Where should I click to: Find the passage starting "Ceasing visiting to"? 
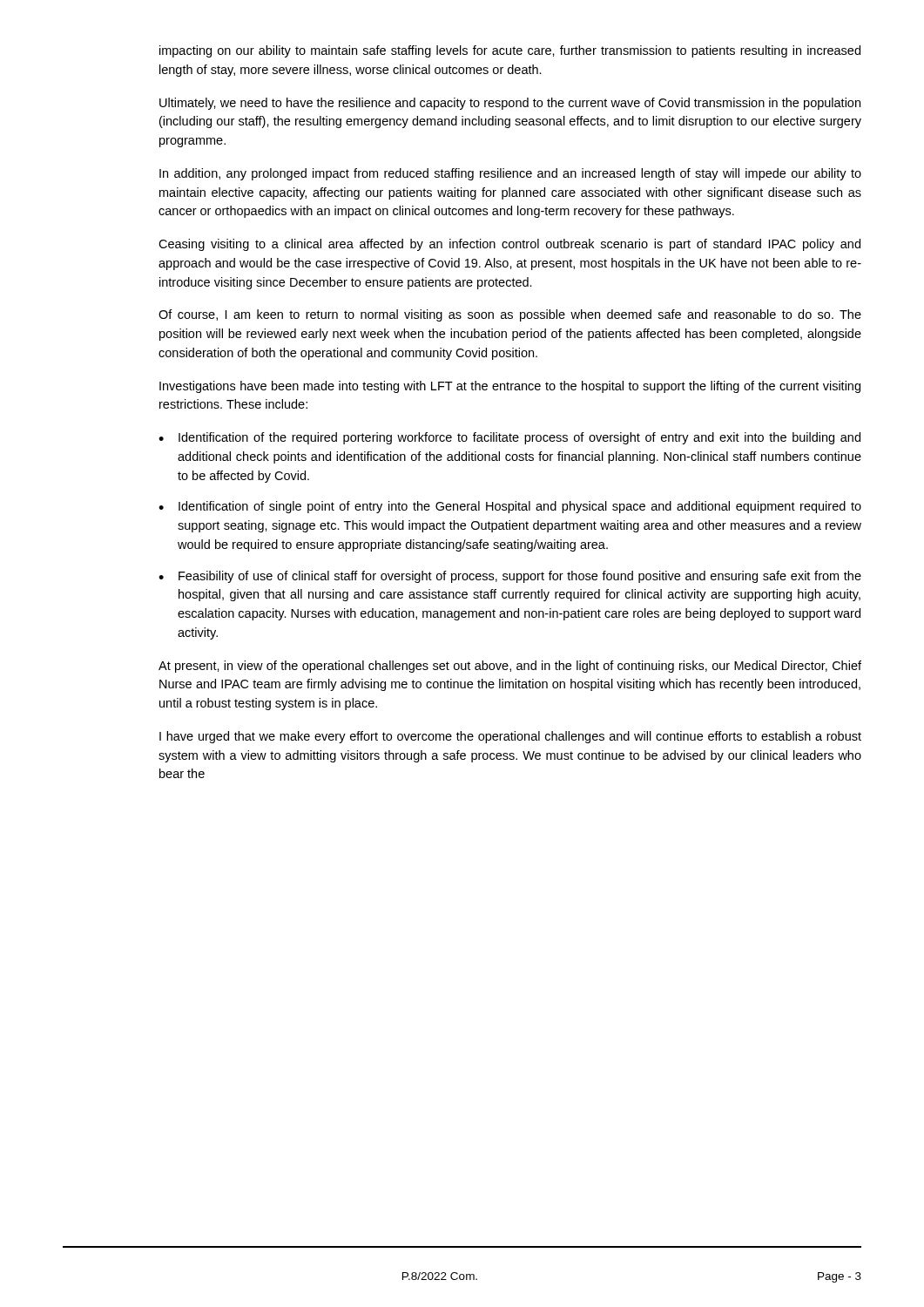point(510,263)
